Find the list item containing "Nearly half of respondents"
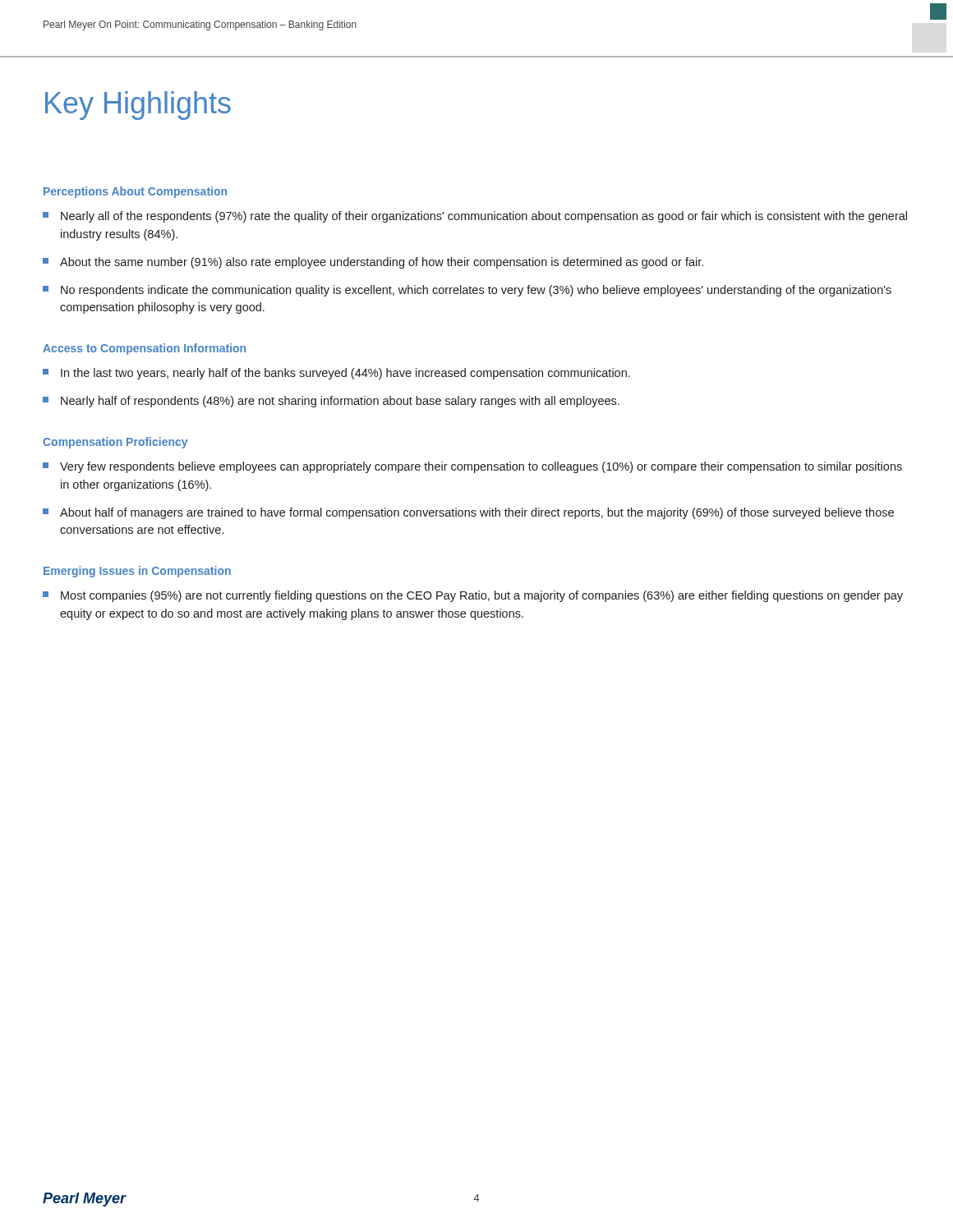This screenshot has width=953, height=1232. coord(476,402)
